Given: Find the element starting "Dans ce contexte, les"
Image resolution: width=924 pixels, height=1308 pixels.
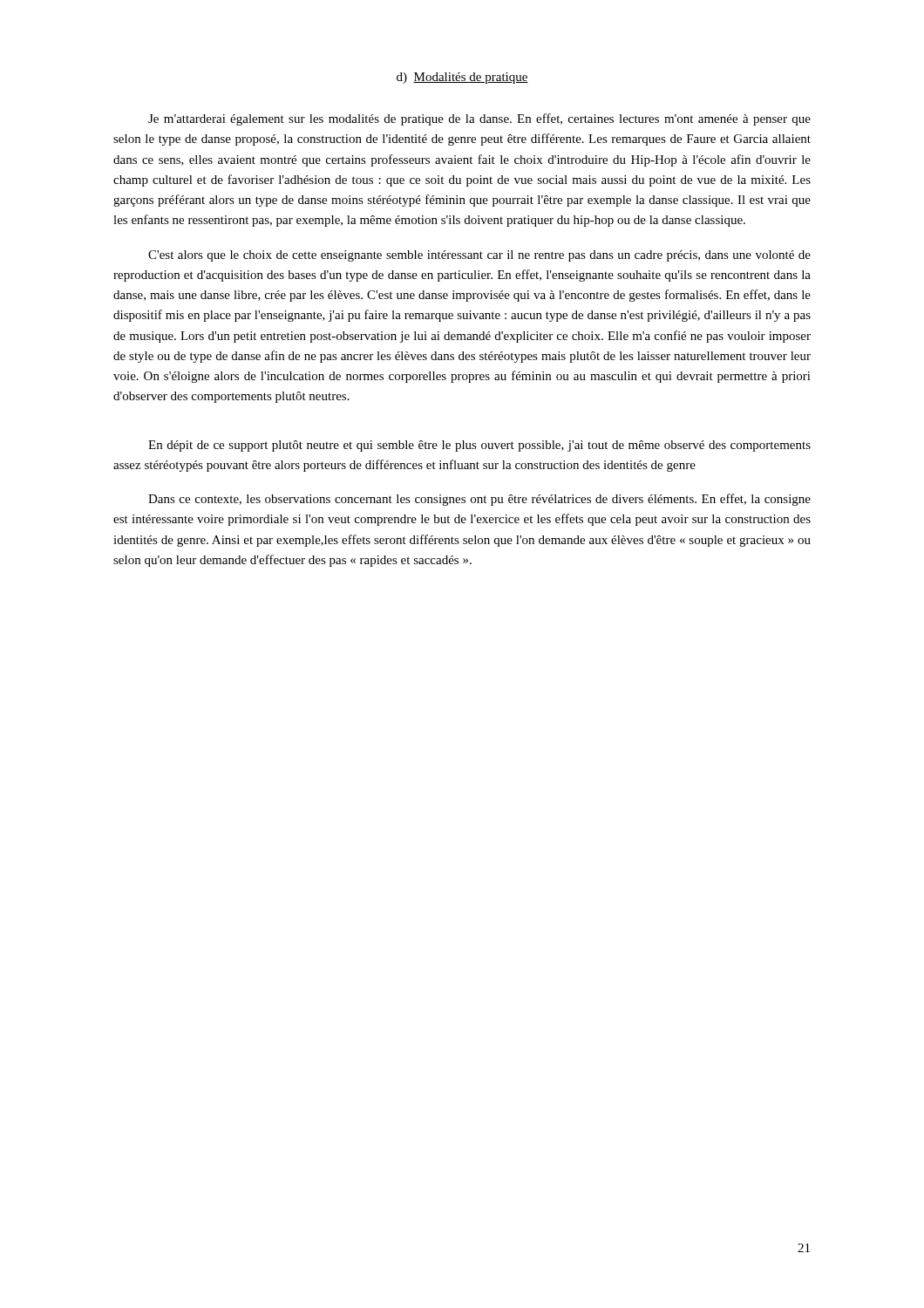Looking at the screenshot, I should (x=462, y=529).
